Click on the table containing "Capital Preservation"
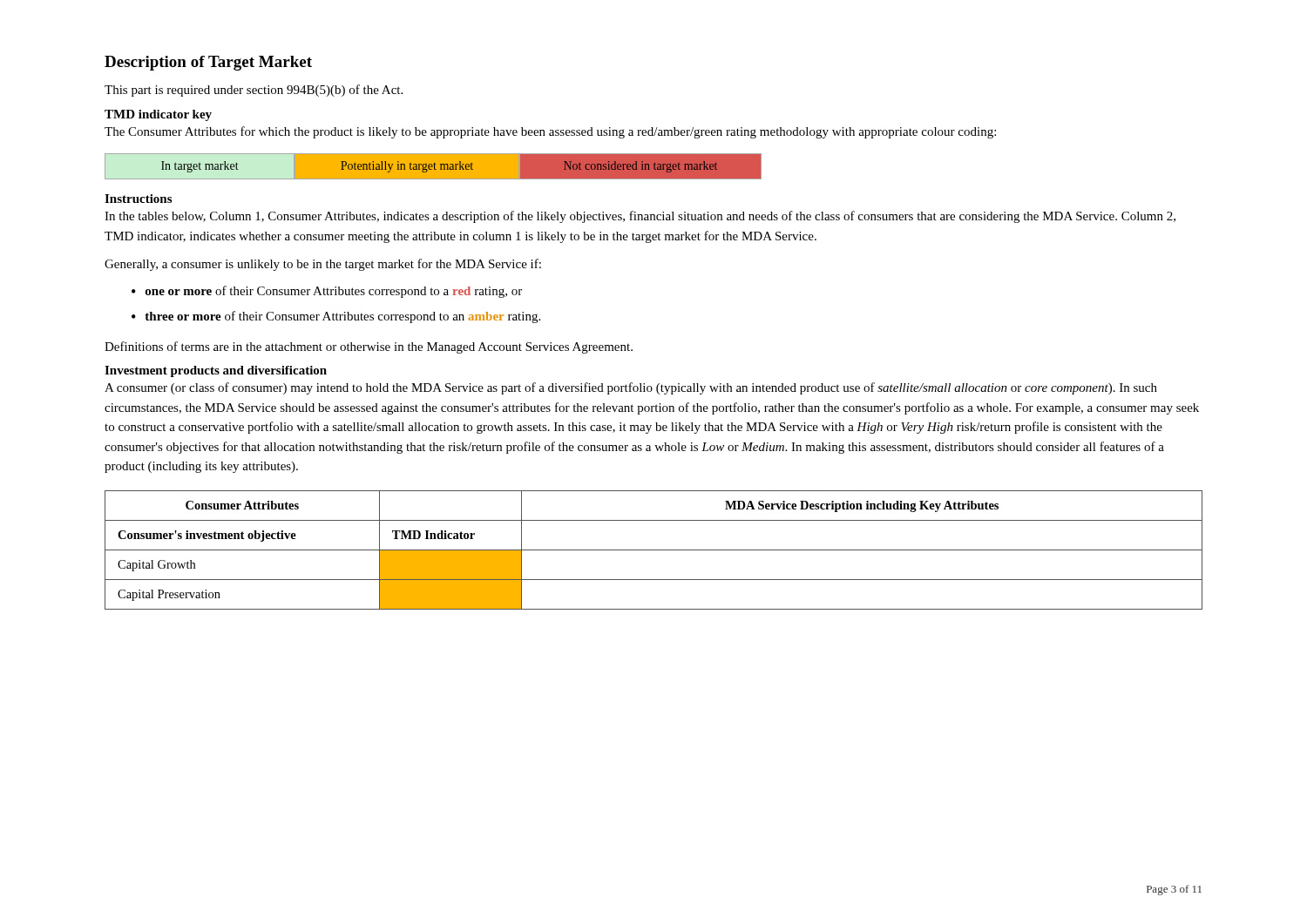Viewport: 1307px width, 924px height. click(654, 550)
